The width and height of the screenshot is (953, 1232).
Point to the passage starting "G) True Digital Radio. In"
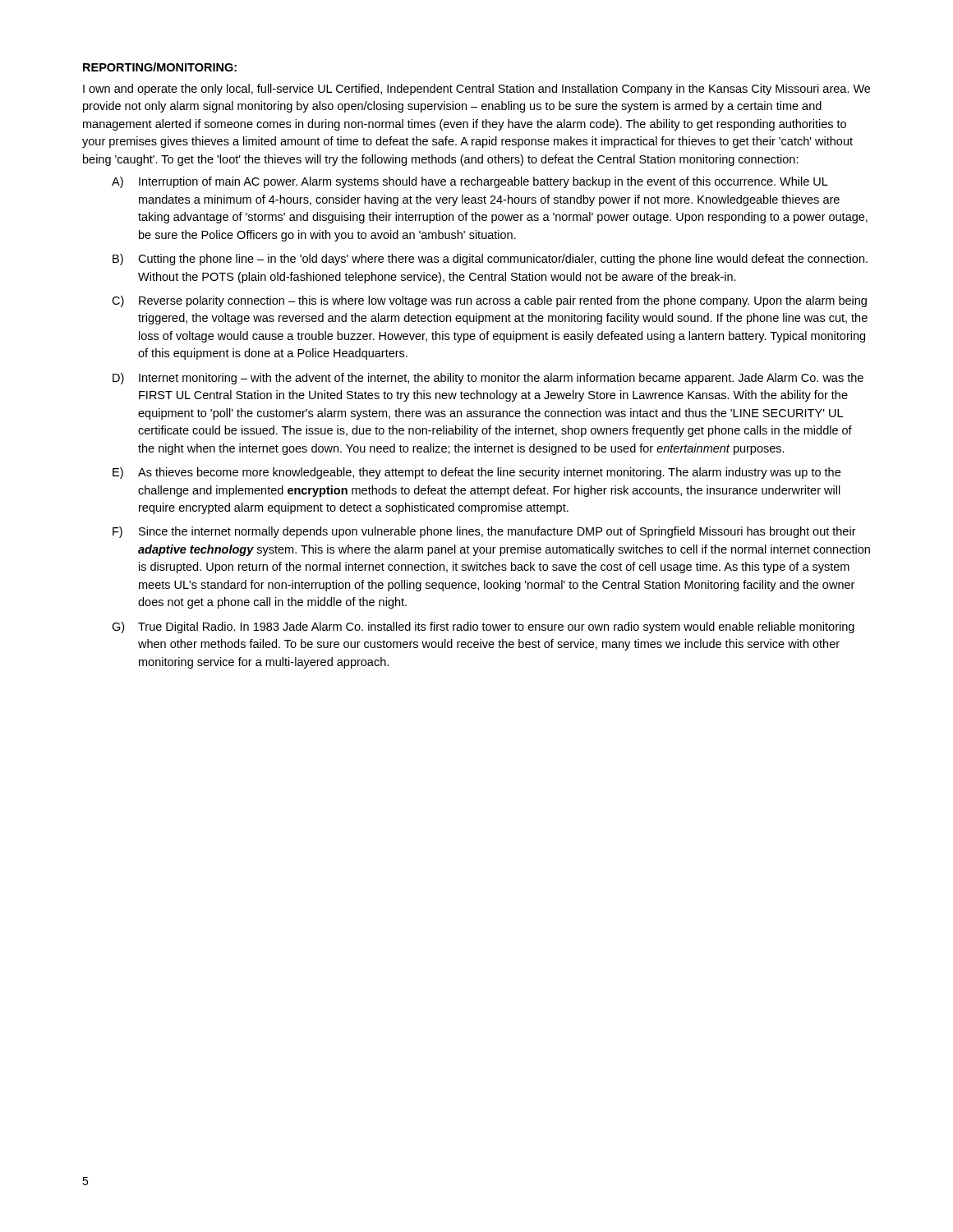491,645
